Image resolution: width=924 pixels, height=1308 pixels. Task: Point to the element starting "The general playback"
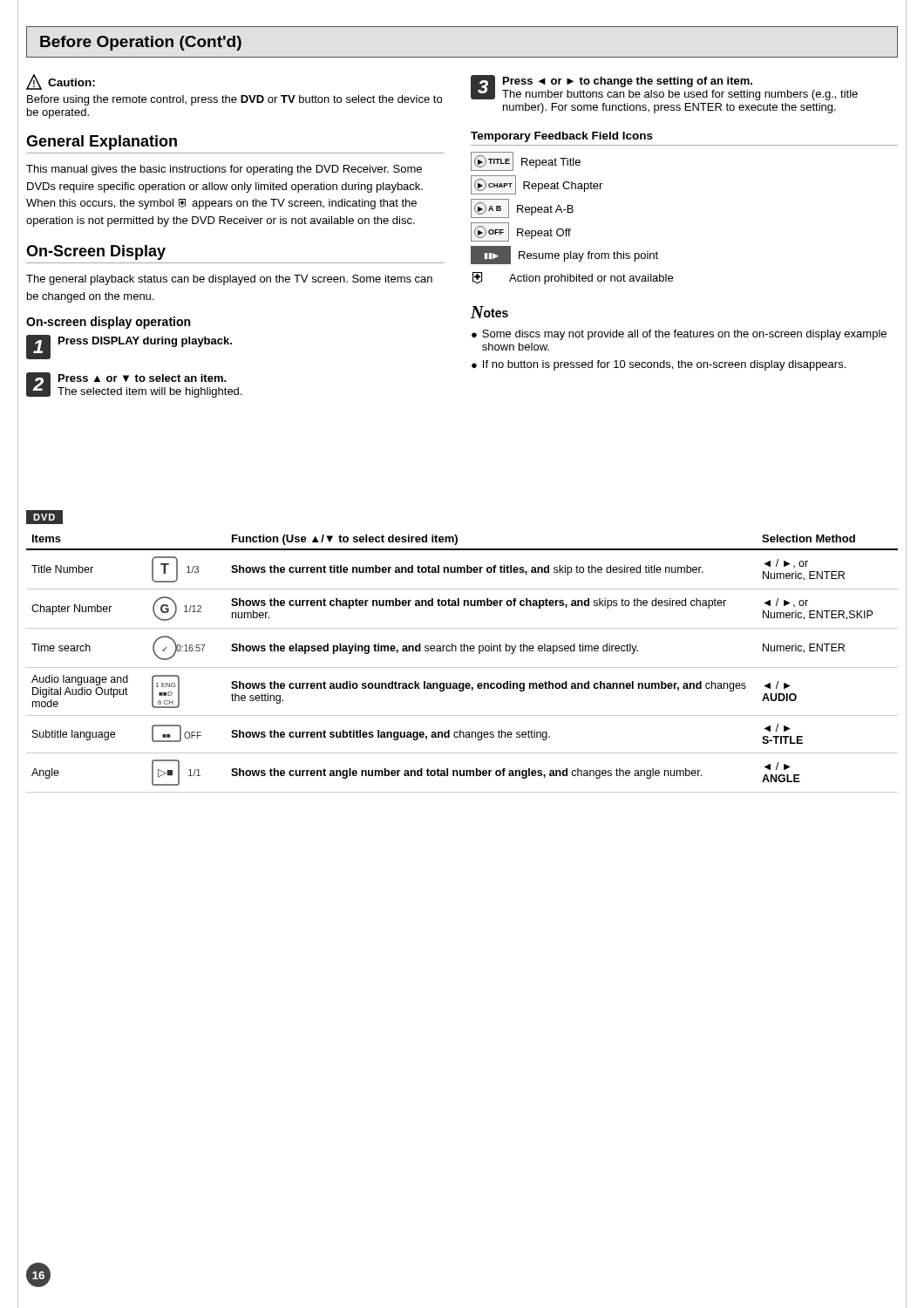[x=230, y=287]
